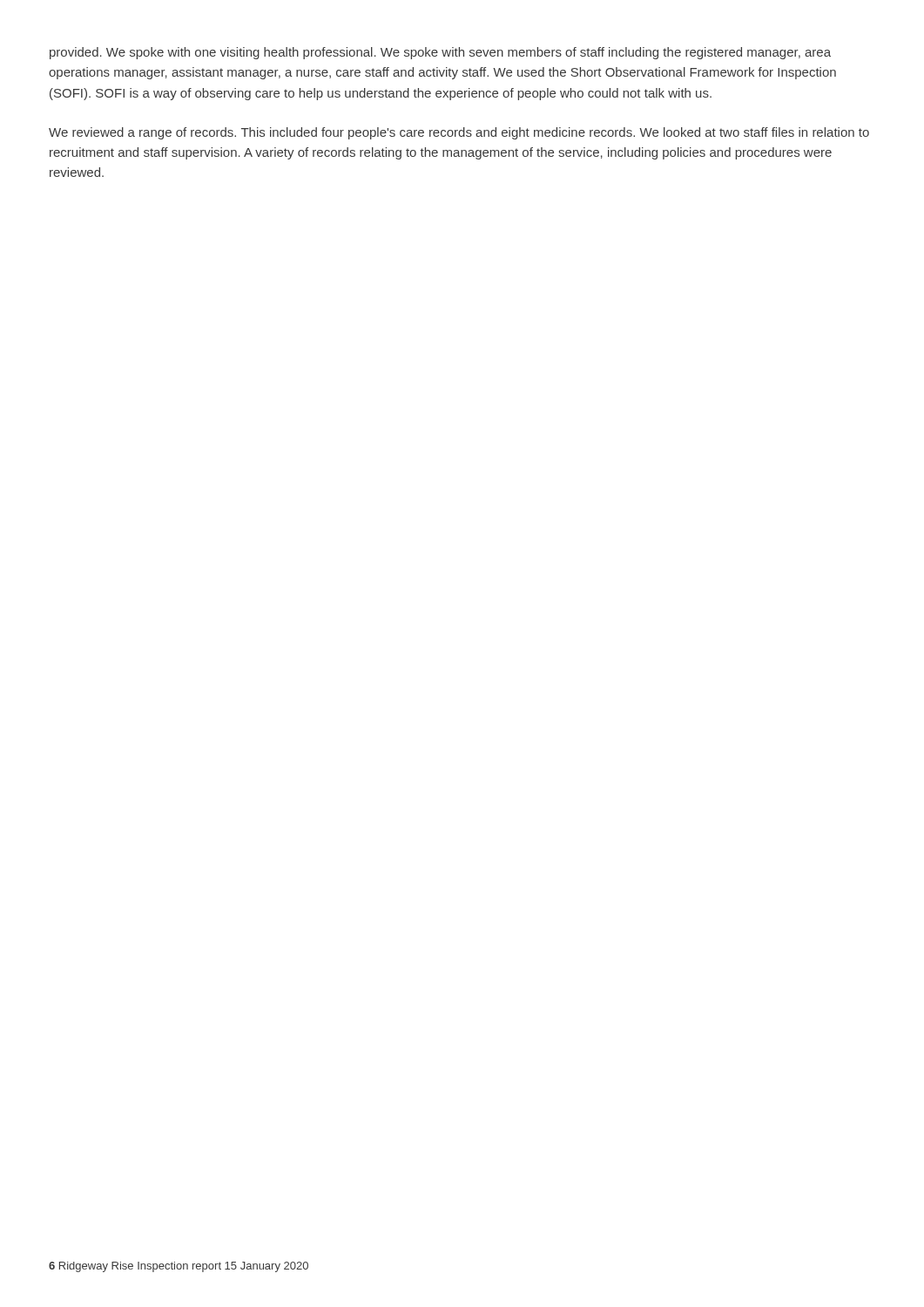Viewport: 924px width, 1307px height.
Task: Where is the passage that starts "provided. We spoke"?
Action: tap(443, 72)
